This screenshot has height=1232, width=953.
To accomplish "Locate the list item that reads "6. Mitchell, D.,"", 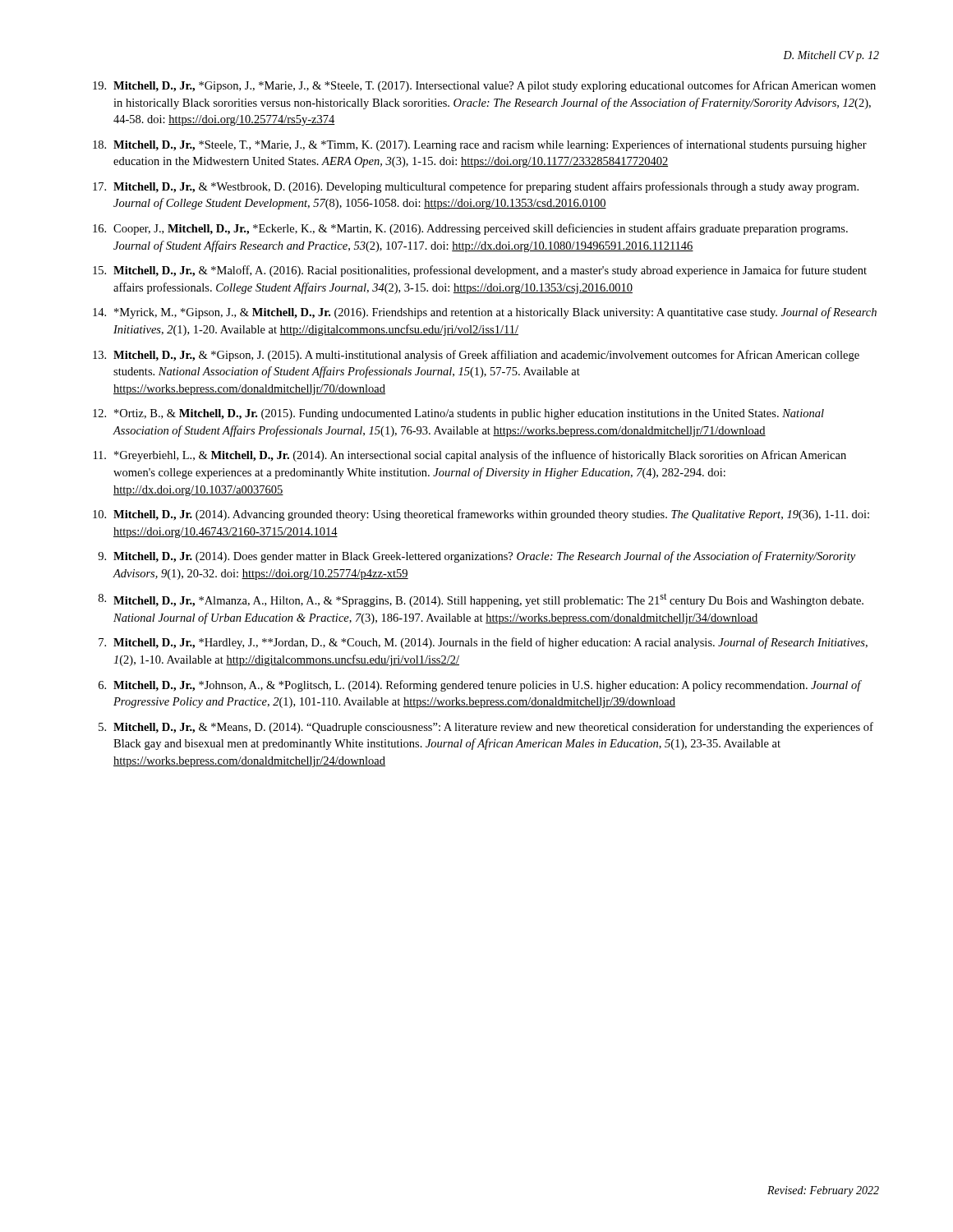I will click(481, 693).
